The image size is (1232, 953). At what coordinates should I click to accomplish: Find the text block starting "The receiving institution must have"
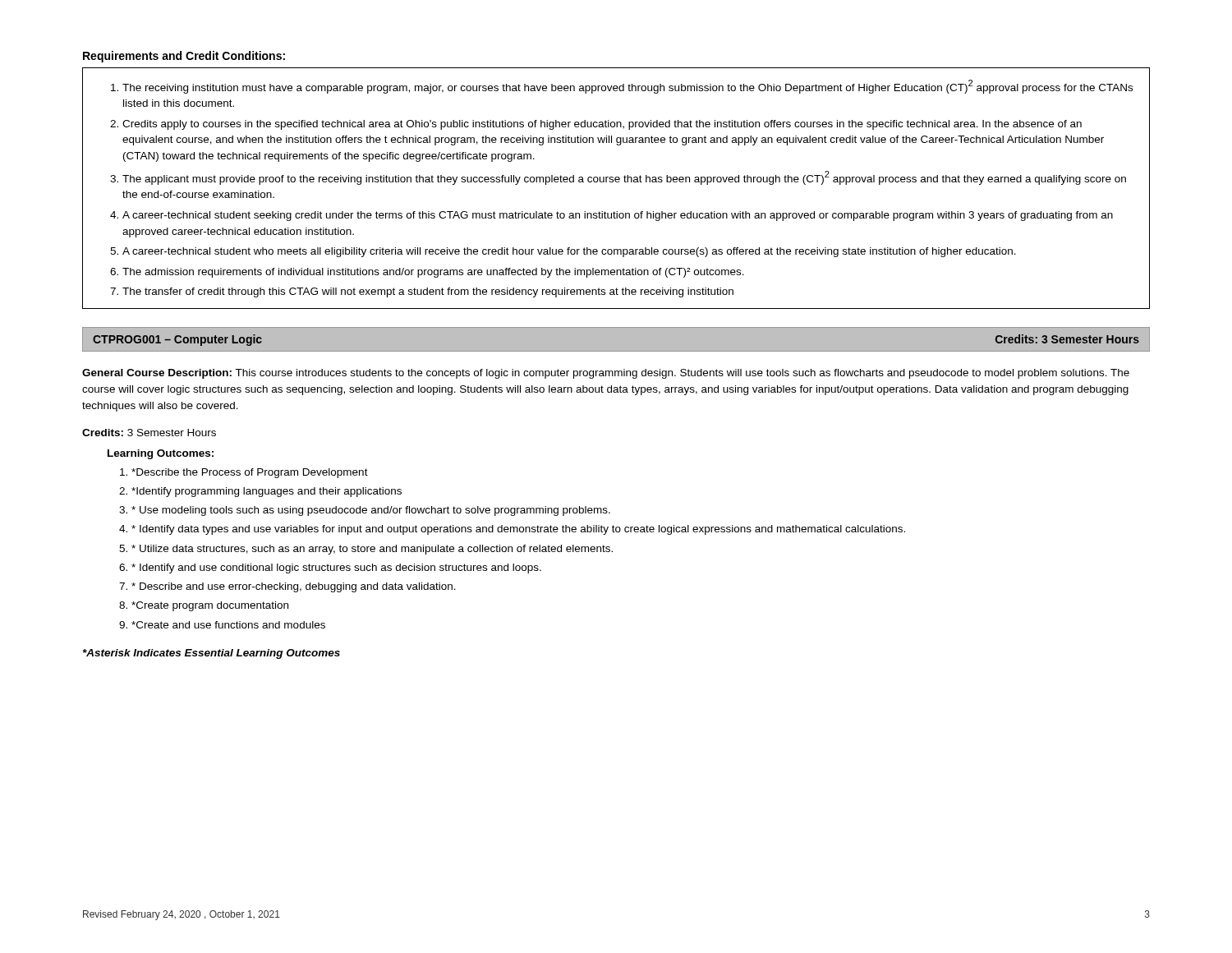pos(616,188)
